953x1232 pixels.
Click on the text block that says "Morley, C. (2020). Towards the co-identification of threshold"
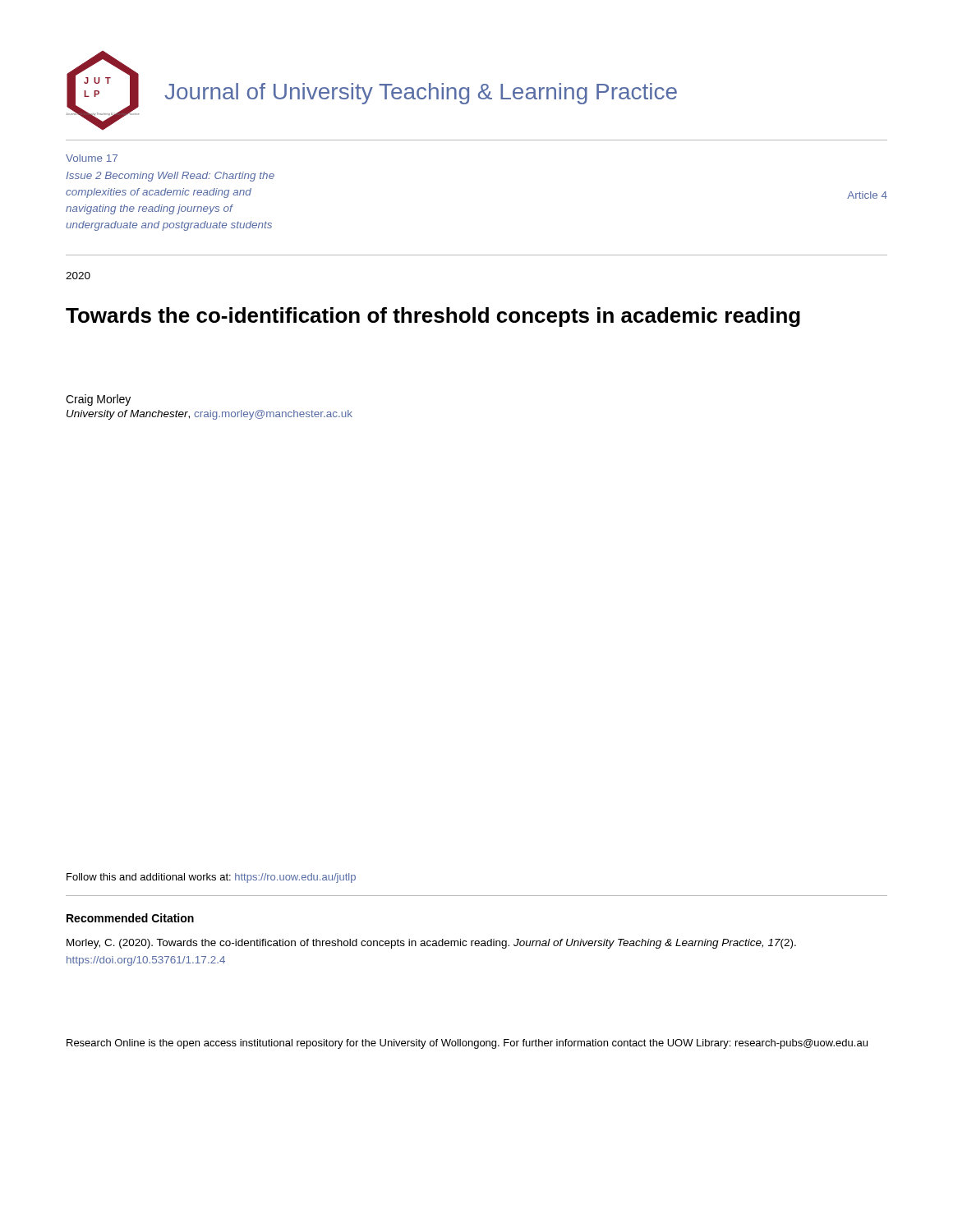click(x=431, y=951)
